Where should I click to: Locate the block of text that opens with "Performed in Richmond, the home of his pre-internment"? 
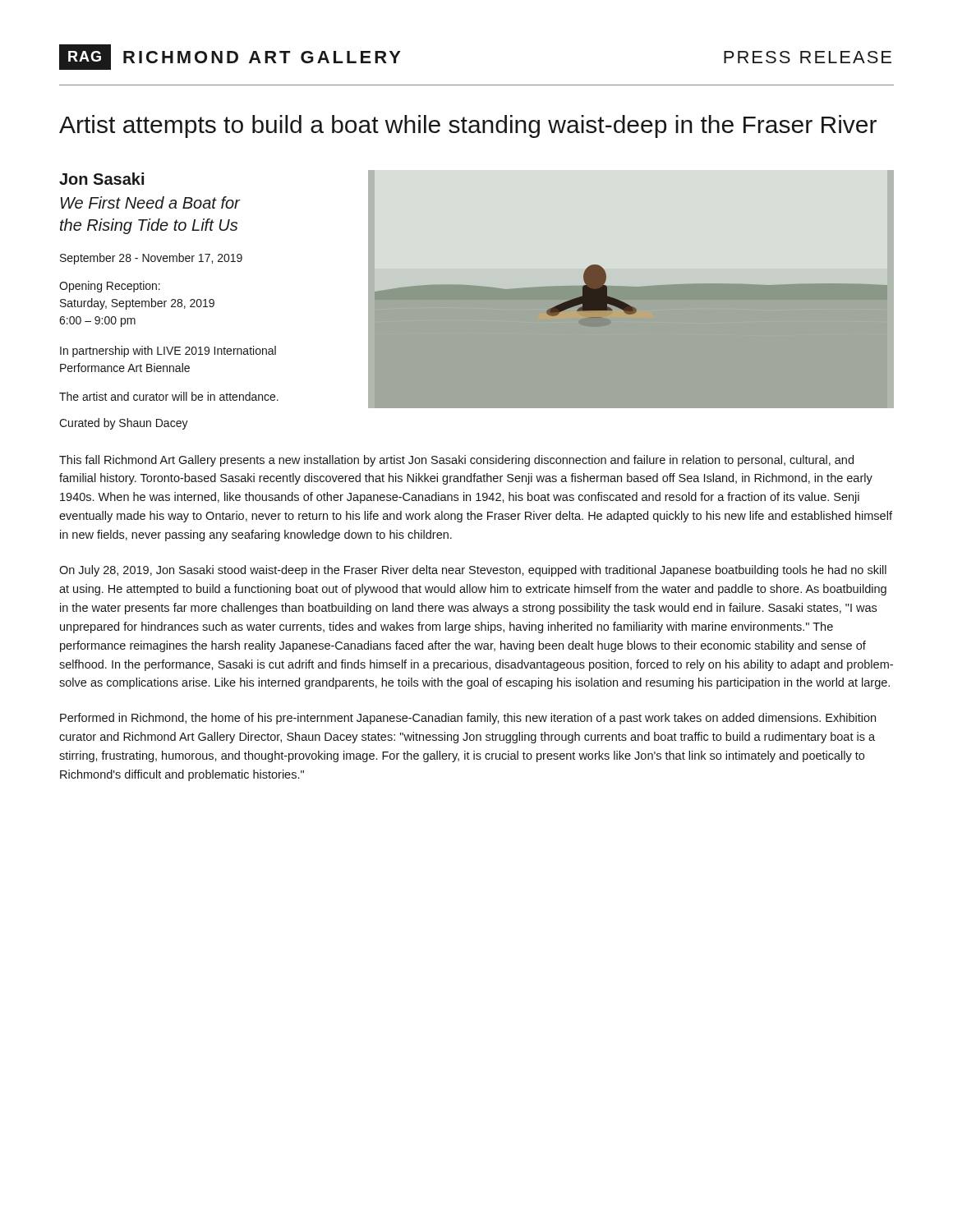point(468,746)
